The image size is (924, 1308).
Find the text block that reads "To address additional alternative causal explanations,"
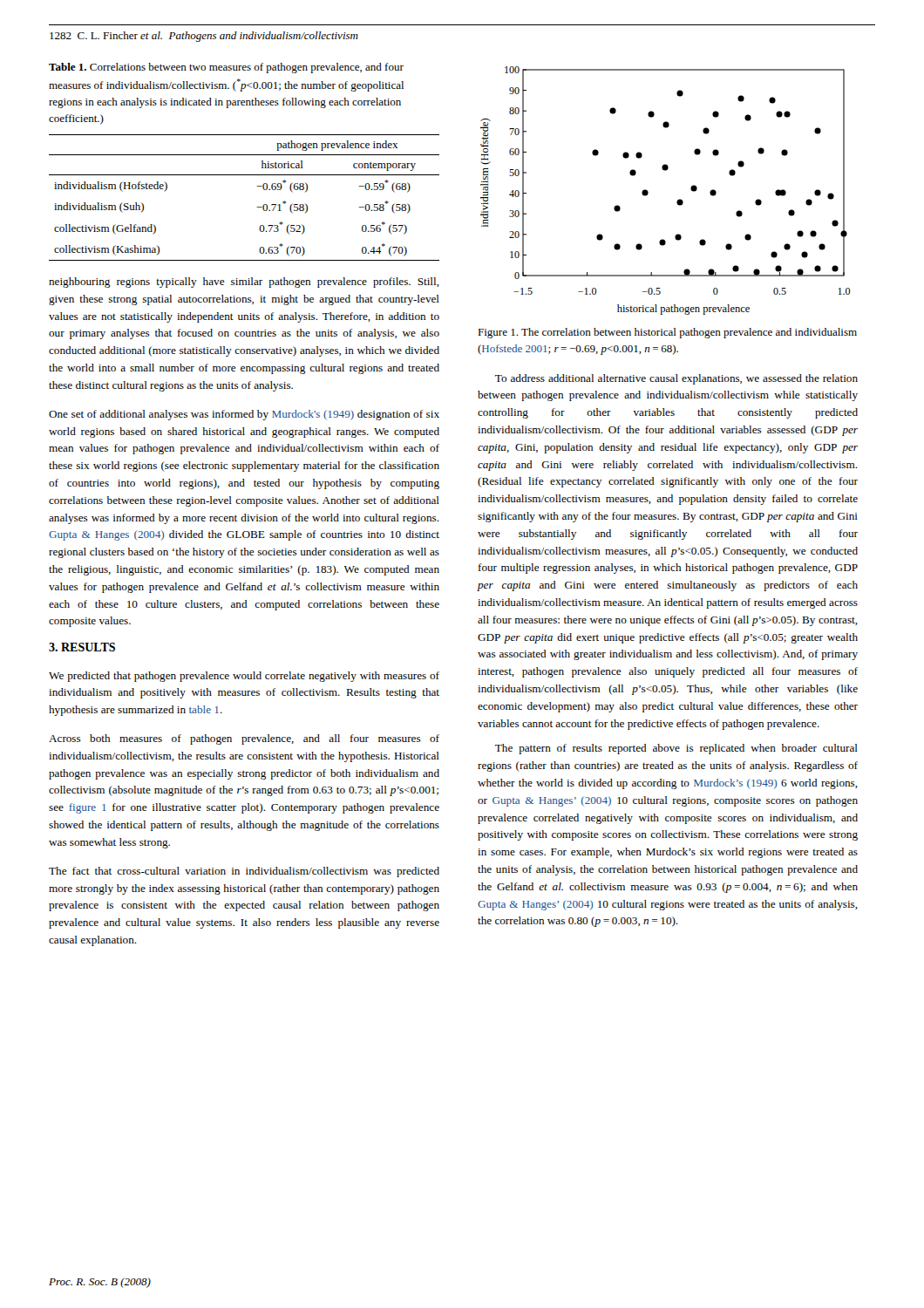pyautogui.click(x=668, y=650)
